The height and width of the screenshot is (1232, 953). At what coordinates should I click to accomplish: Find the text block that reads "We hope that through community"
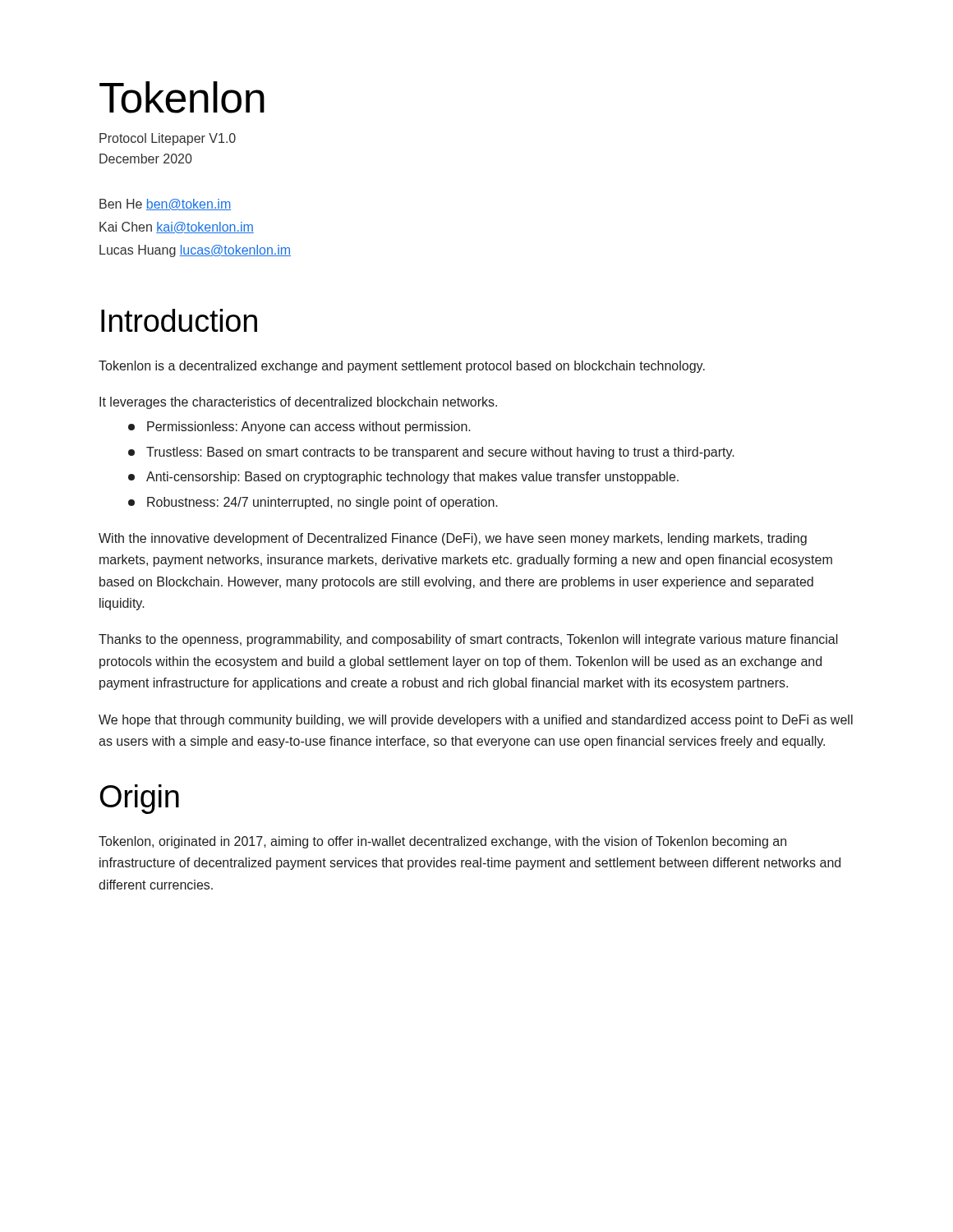point(476,730)
